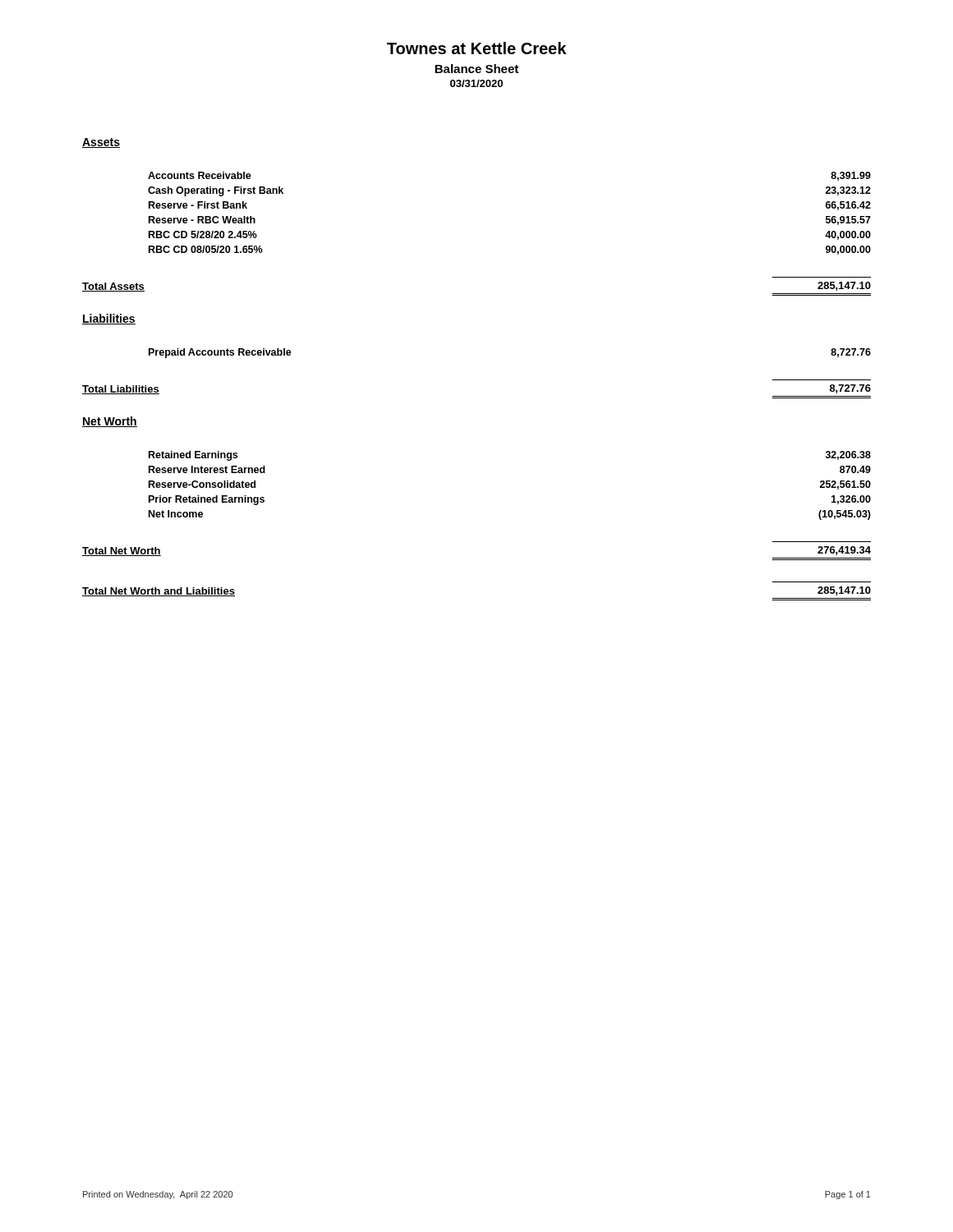953x1232 pixels.
Task: Click on the table containing "Retained Earnings 32,206.38 Reserve Interest"
Action: click(x=476, y=485)
